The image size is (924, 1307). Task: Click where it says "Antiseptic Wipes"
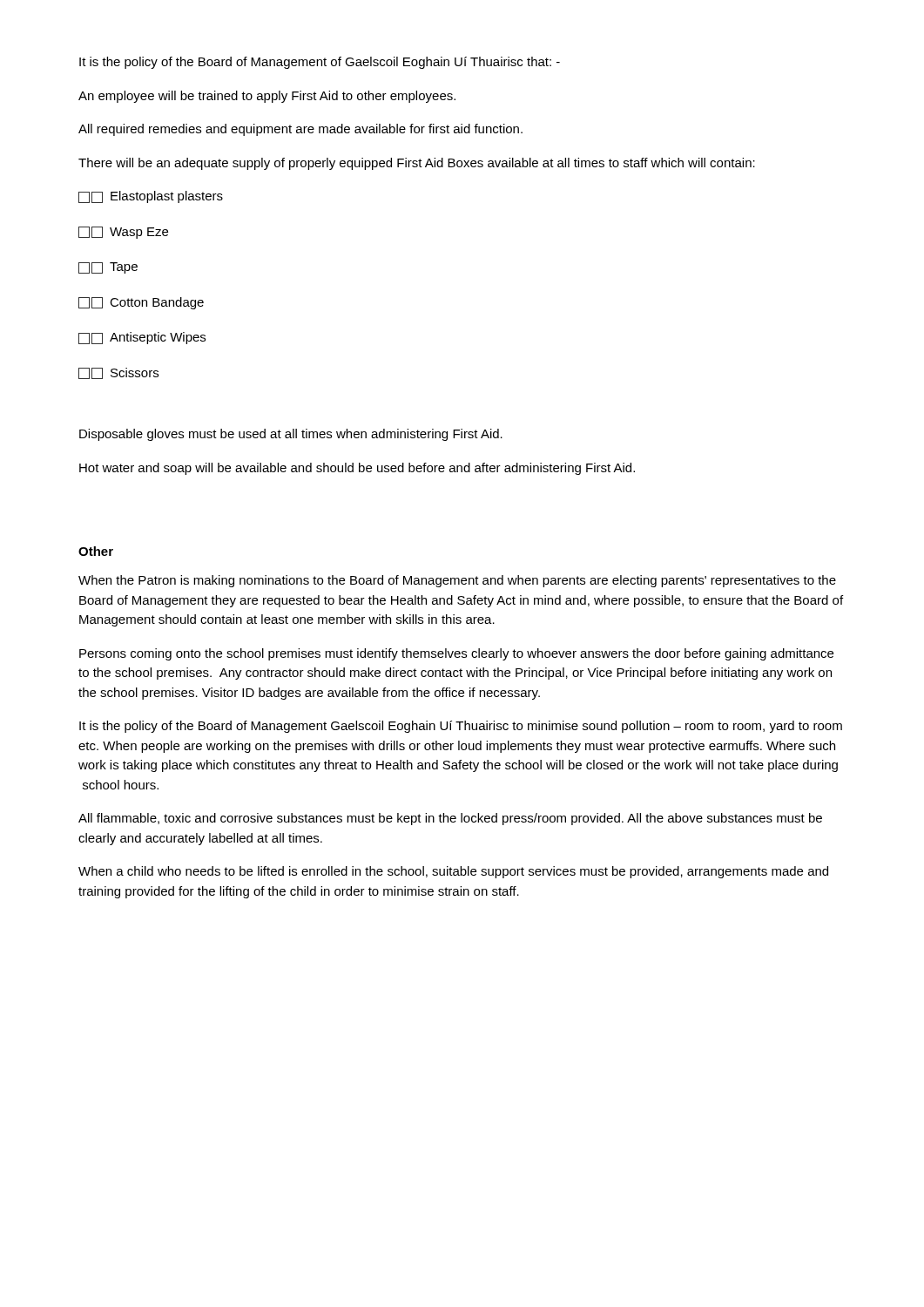click(x=142, y=337)
